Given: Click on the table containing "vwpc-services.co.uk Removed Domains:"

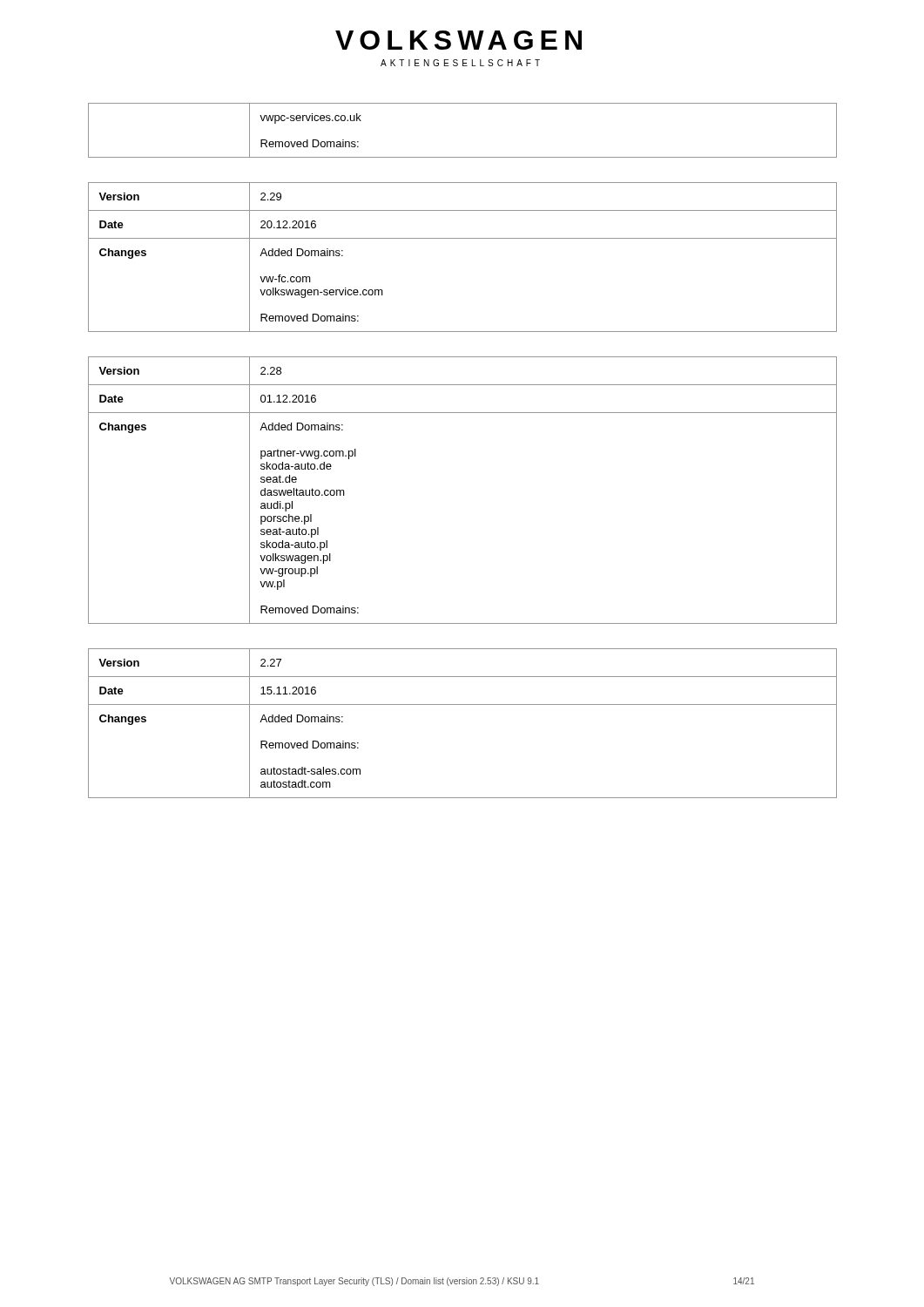Looking at the screenshot, I should [x=462, y=130].
